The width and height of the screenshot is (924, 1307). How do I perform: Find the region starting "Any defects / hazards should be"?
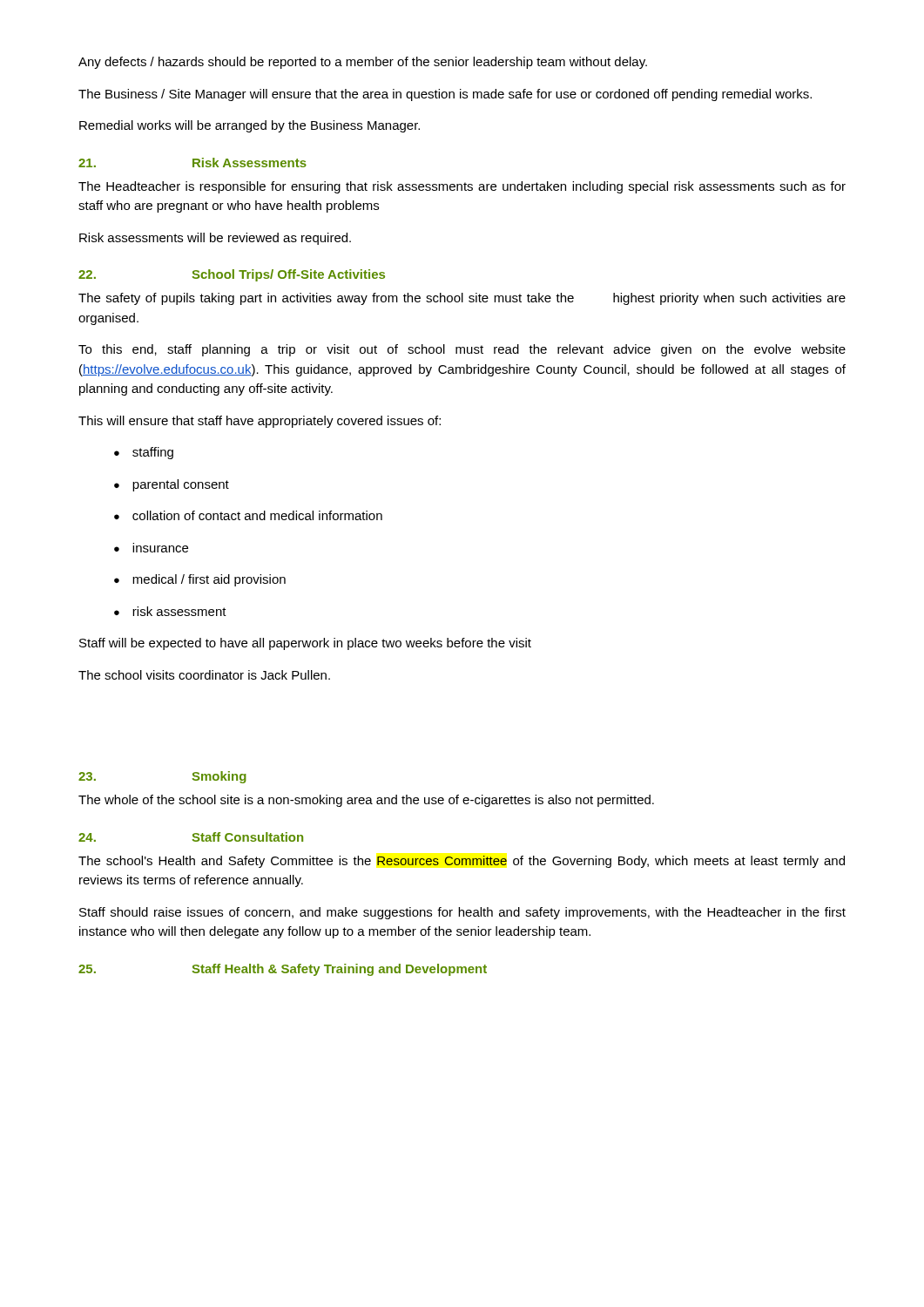[x=462, y=62]
